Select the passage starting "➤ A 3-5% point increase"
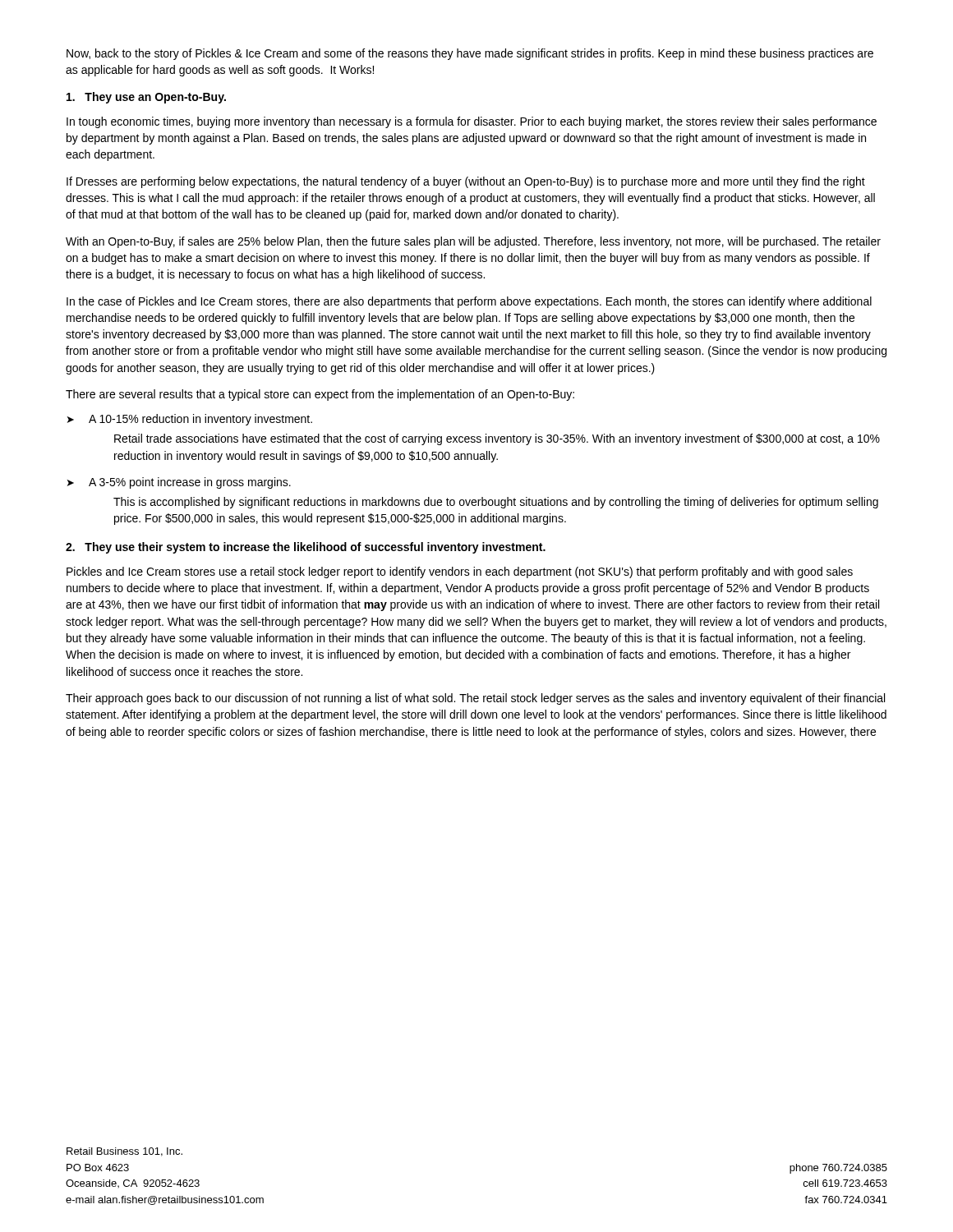 179,483
